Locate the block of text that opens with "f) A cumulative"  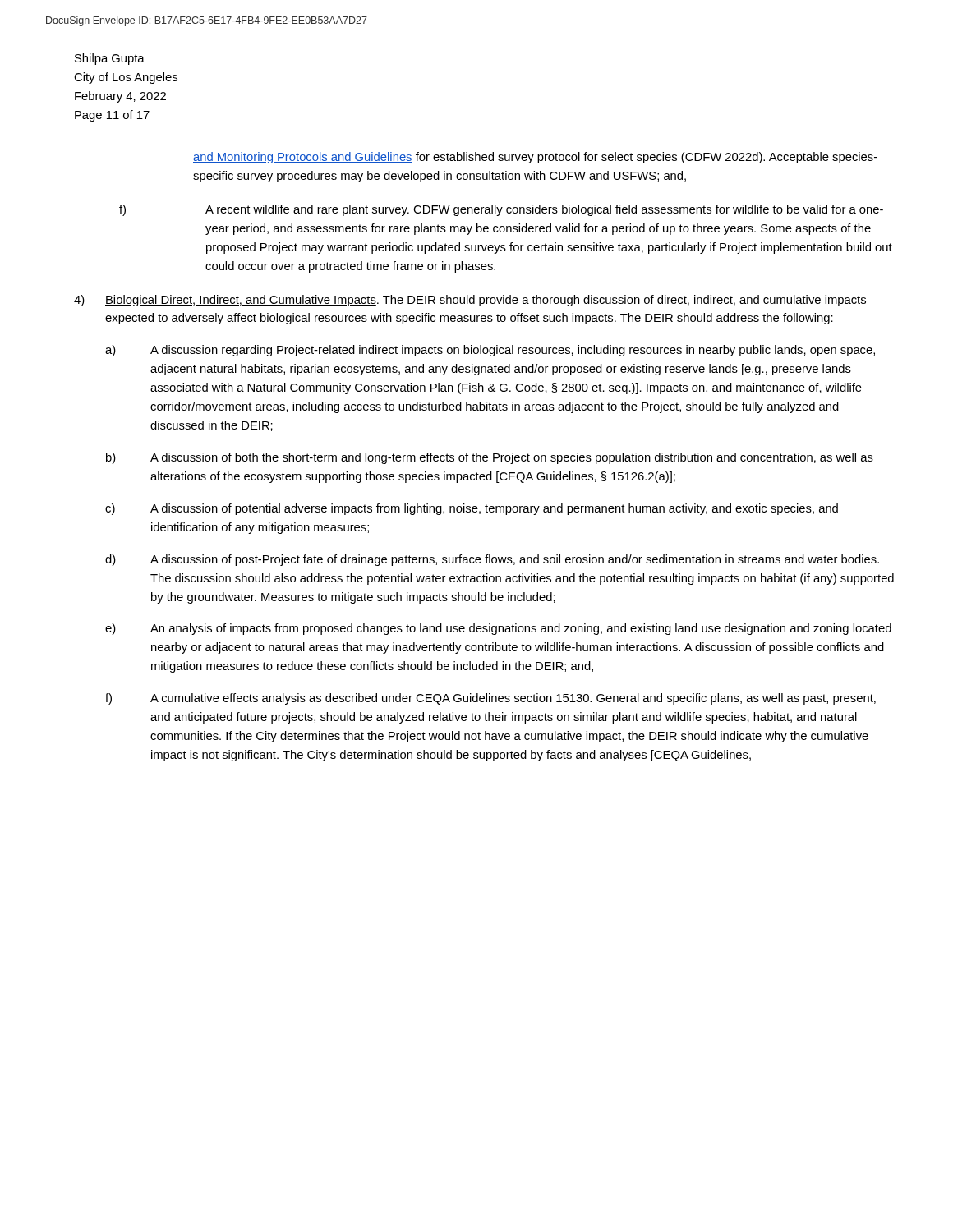pos(500,727)
